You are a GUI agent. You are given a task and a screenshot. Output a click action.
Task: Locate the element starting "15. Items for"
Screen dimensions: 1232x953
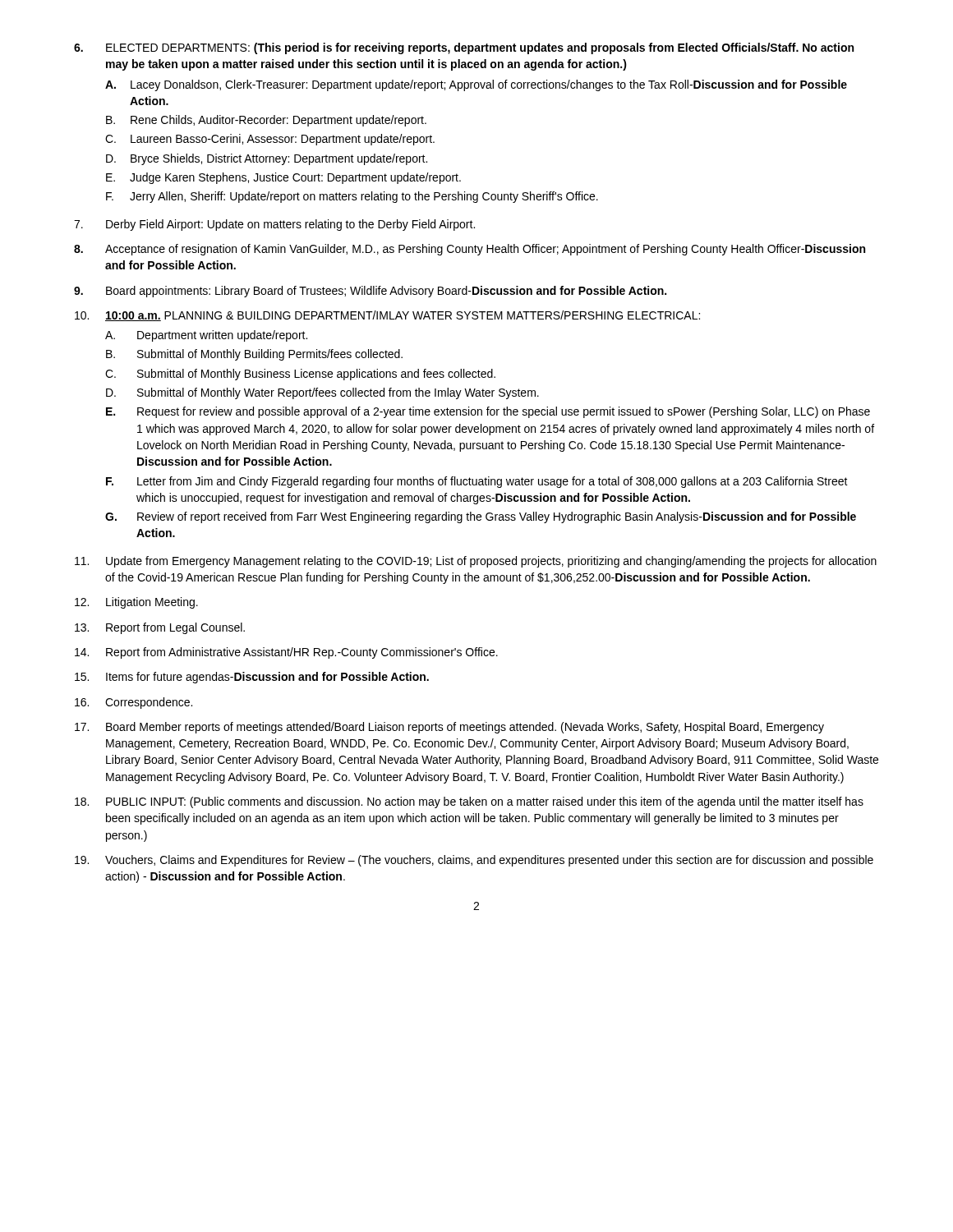[x=252, y=678]
